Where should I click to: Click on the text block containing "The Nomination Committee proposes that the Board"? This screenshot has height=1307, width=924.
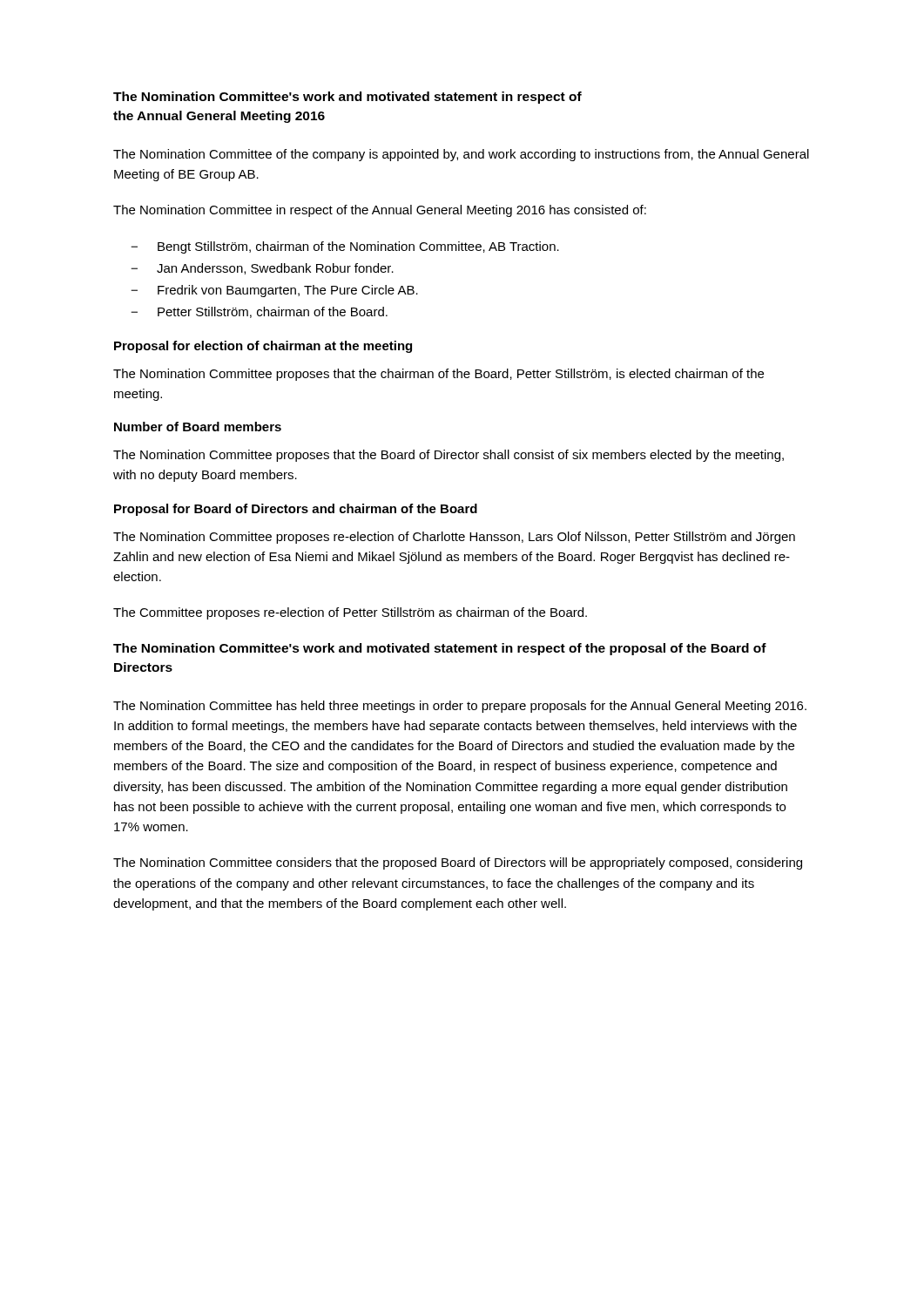click(x=449, y=465)
